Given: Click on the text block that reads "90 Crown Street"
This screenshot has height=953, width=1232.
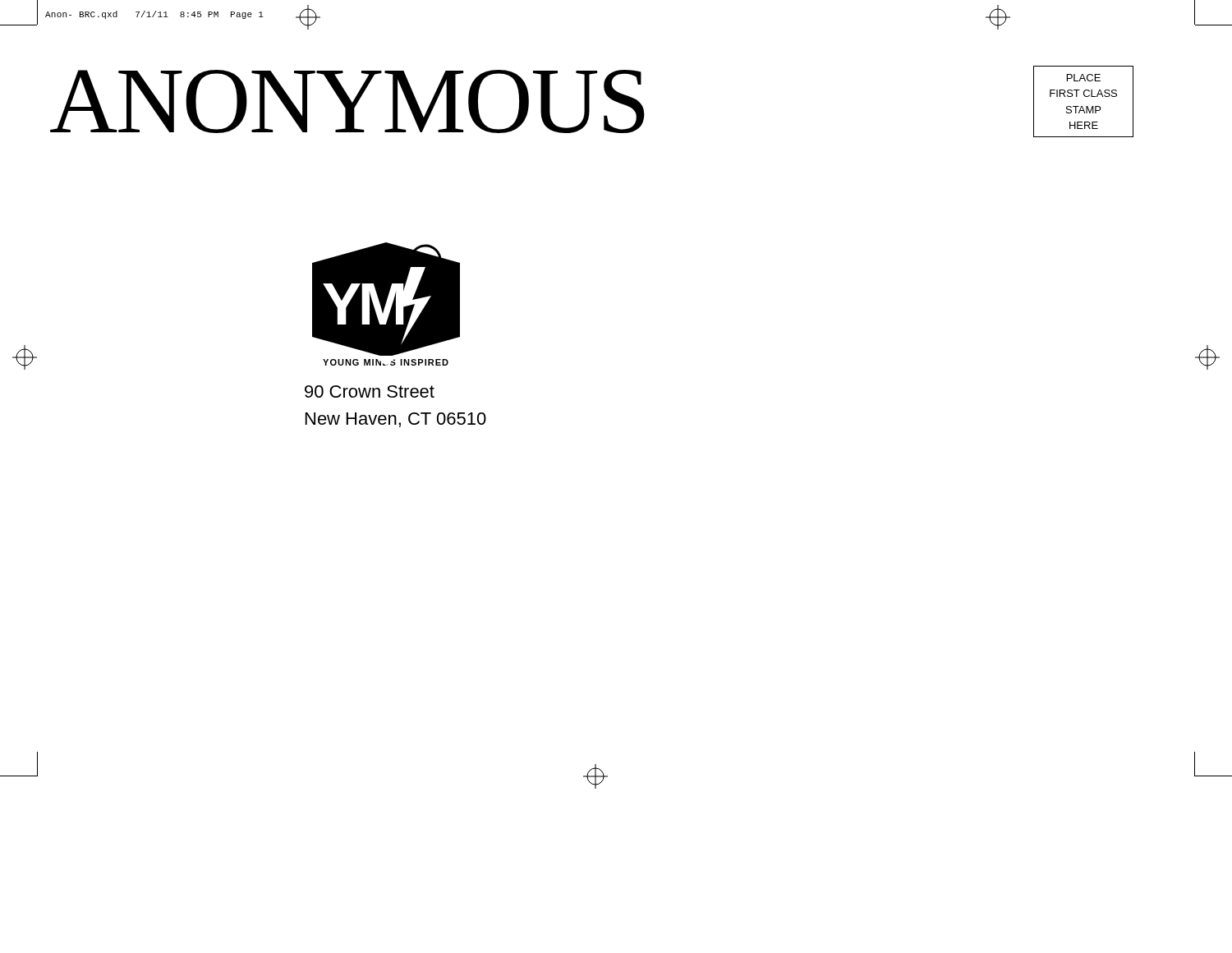Looking at the screenshot, I should tap(395, 405).
